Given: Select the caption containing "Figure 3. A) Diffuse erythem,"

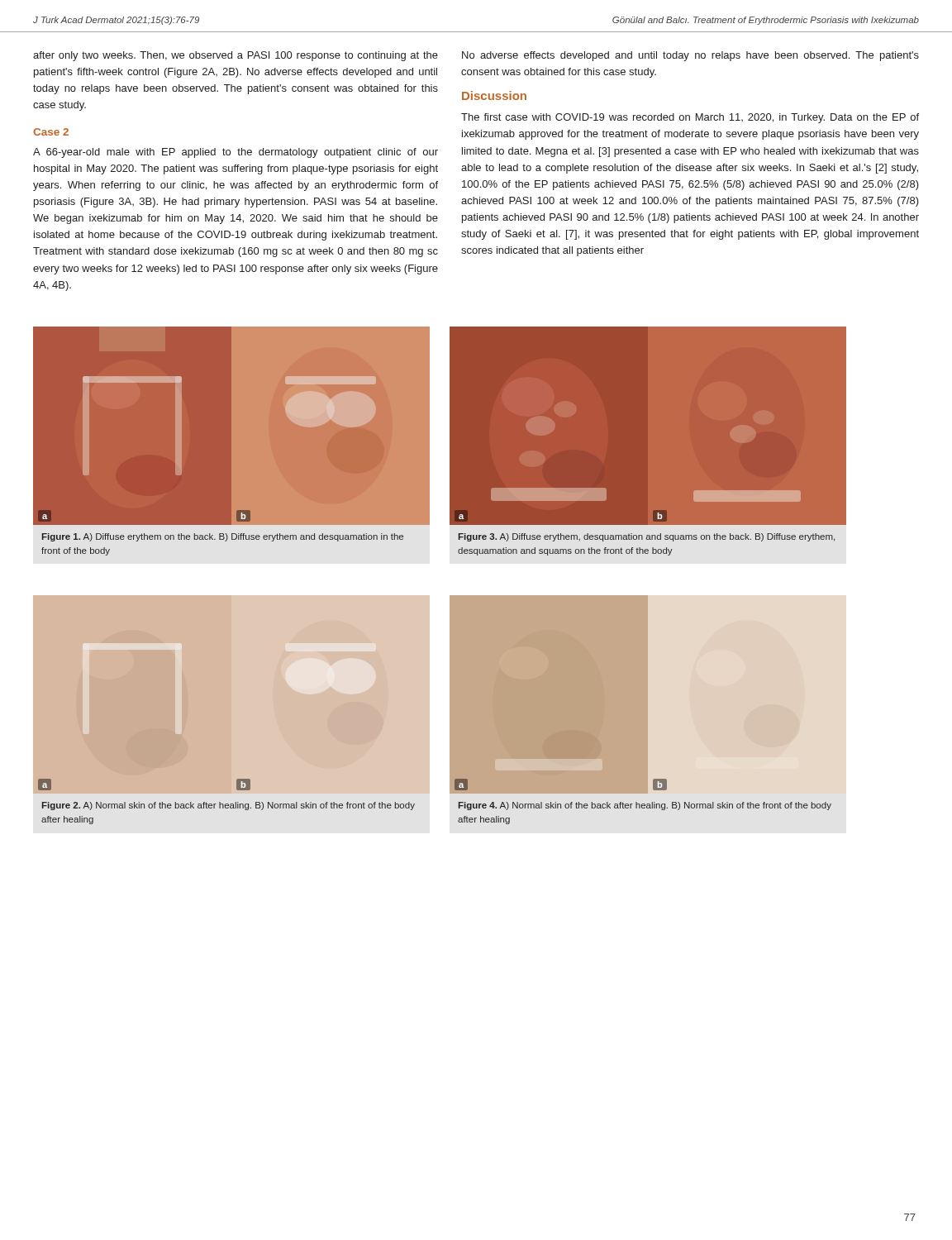Looking at the screenshot, I should [x=647, y=543].
